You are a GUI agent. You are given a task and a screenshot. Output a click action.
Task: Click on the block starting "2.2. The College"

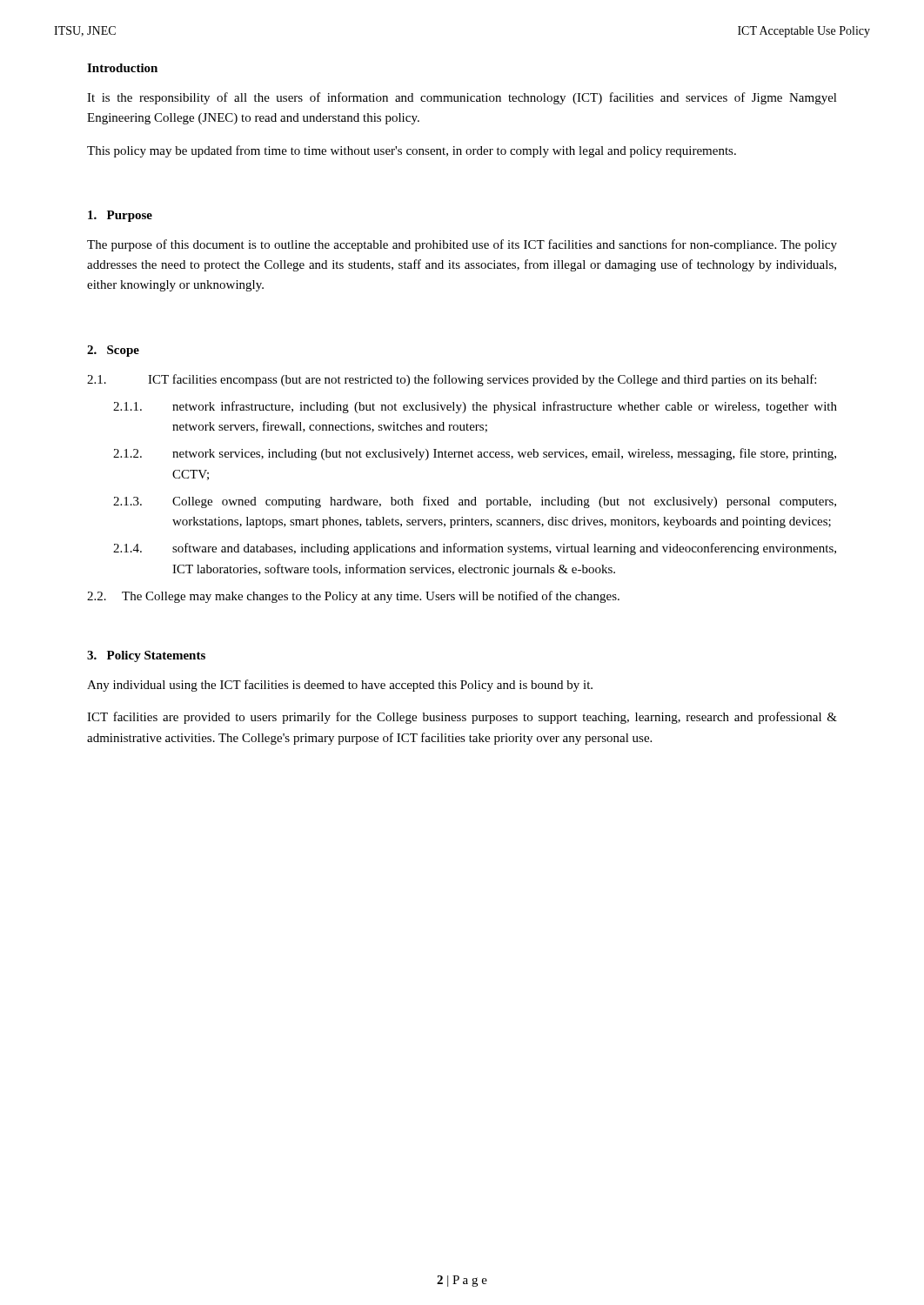pos(354,596)
